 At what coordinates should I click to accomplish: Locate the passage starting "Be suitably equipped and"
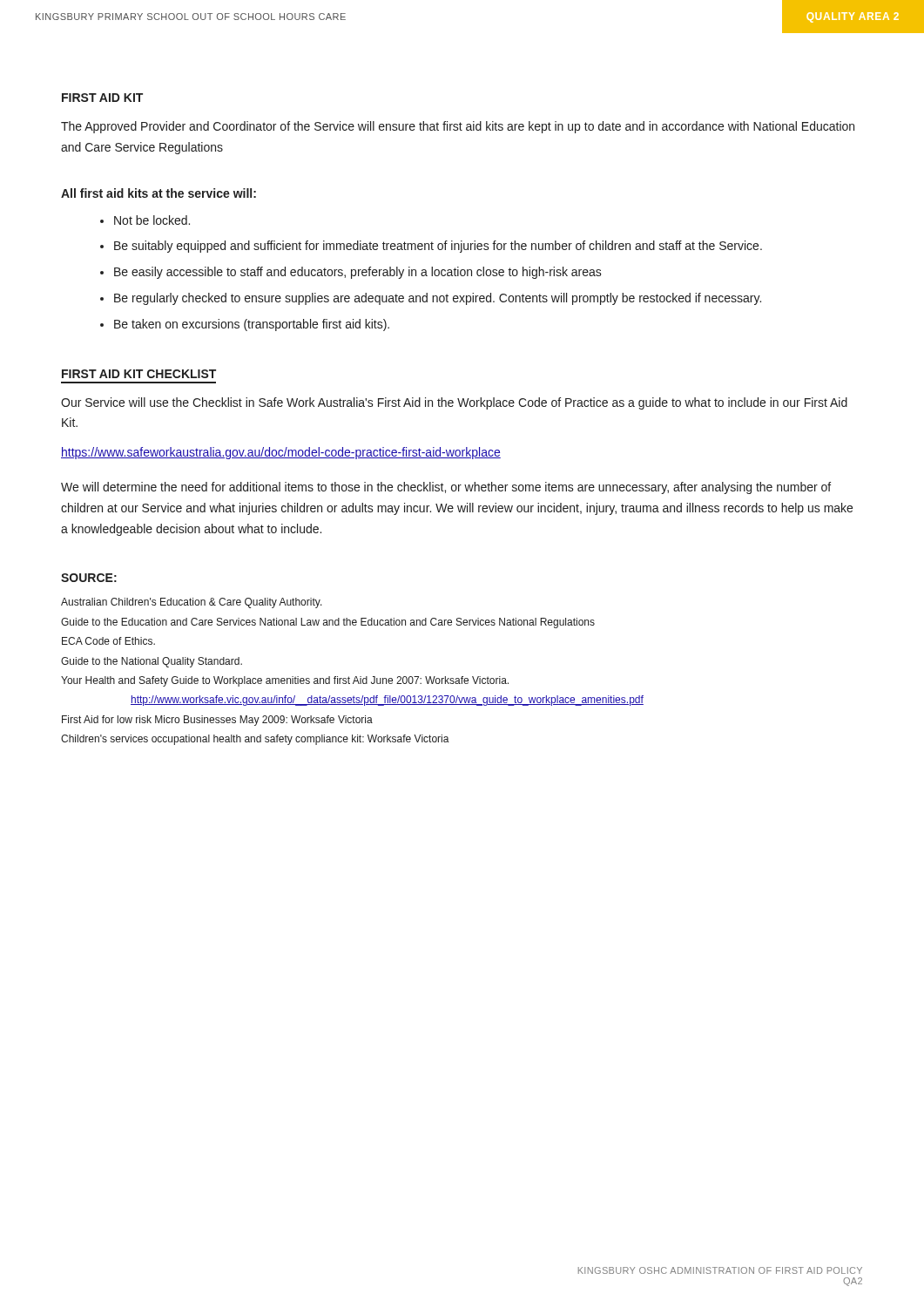point(438,246)
